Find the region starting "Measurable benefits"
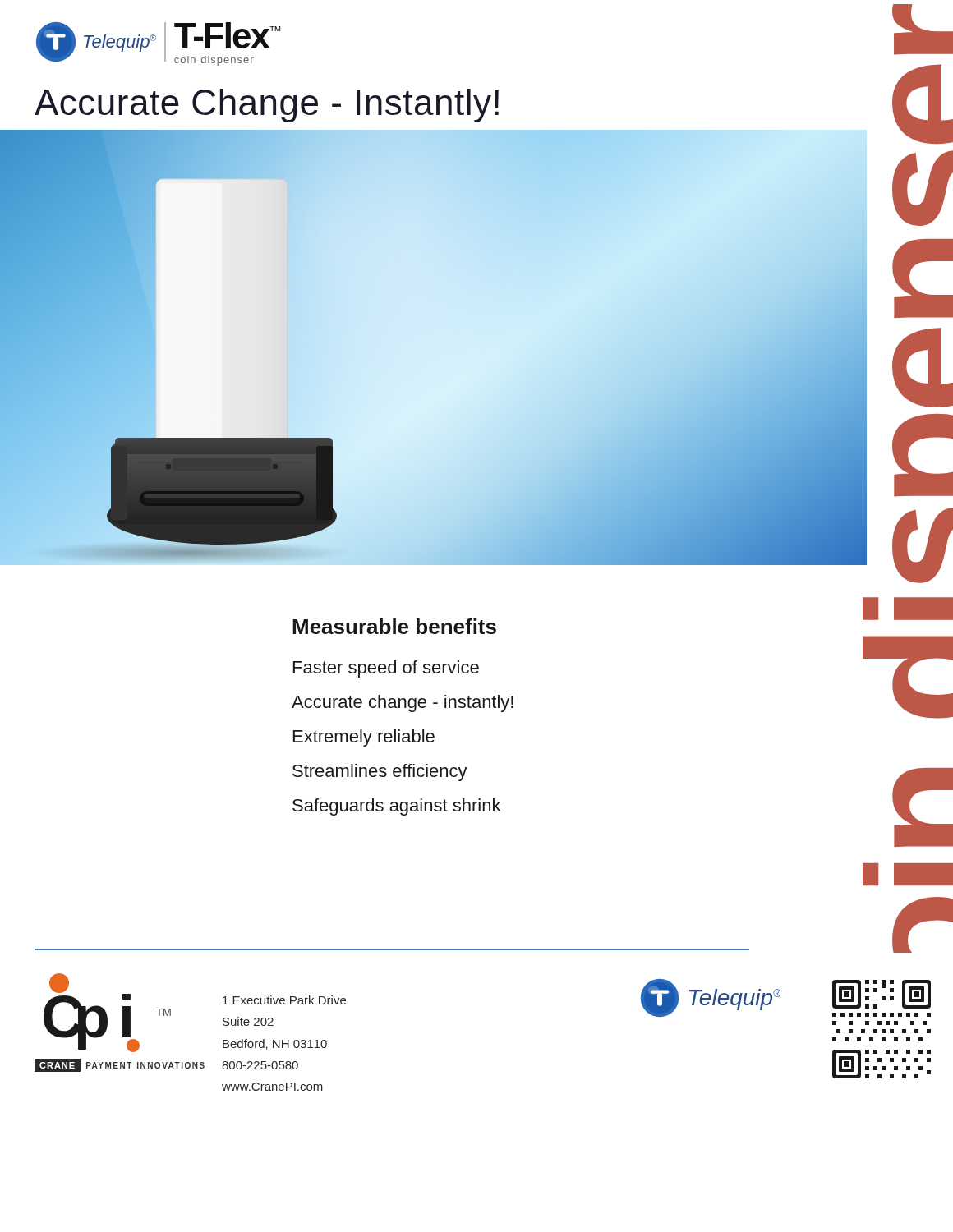Viewport: 953px width, 1232px height. coord(394,627)
